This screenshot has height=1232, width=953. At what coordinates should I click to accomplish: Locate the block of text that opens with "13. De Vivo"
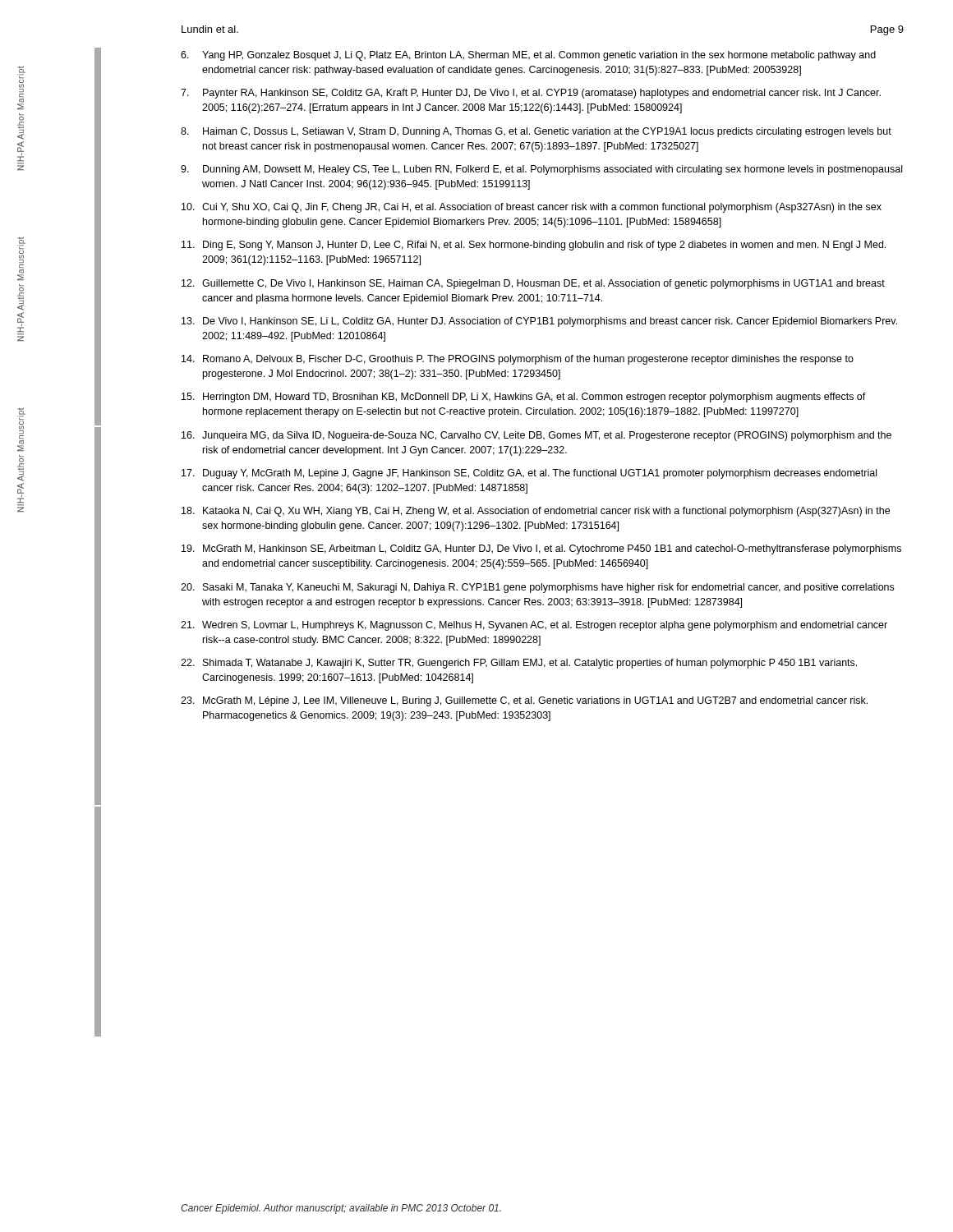point(542,328)
